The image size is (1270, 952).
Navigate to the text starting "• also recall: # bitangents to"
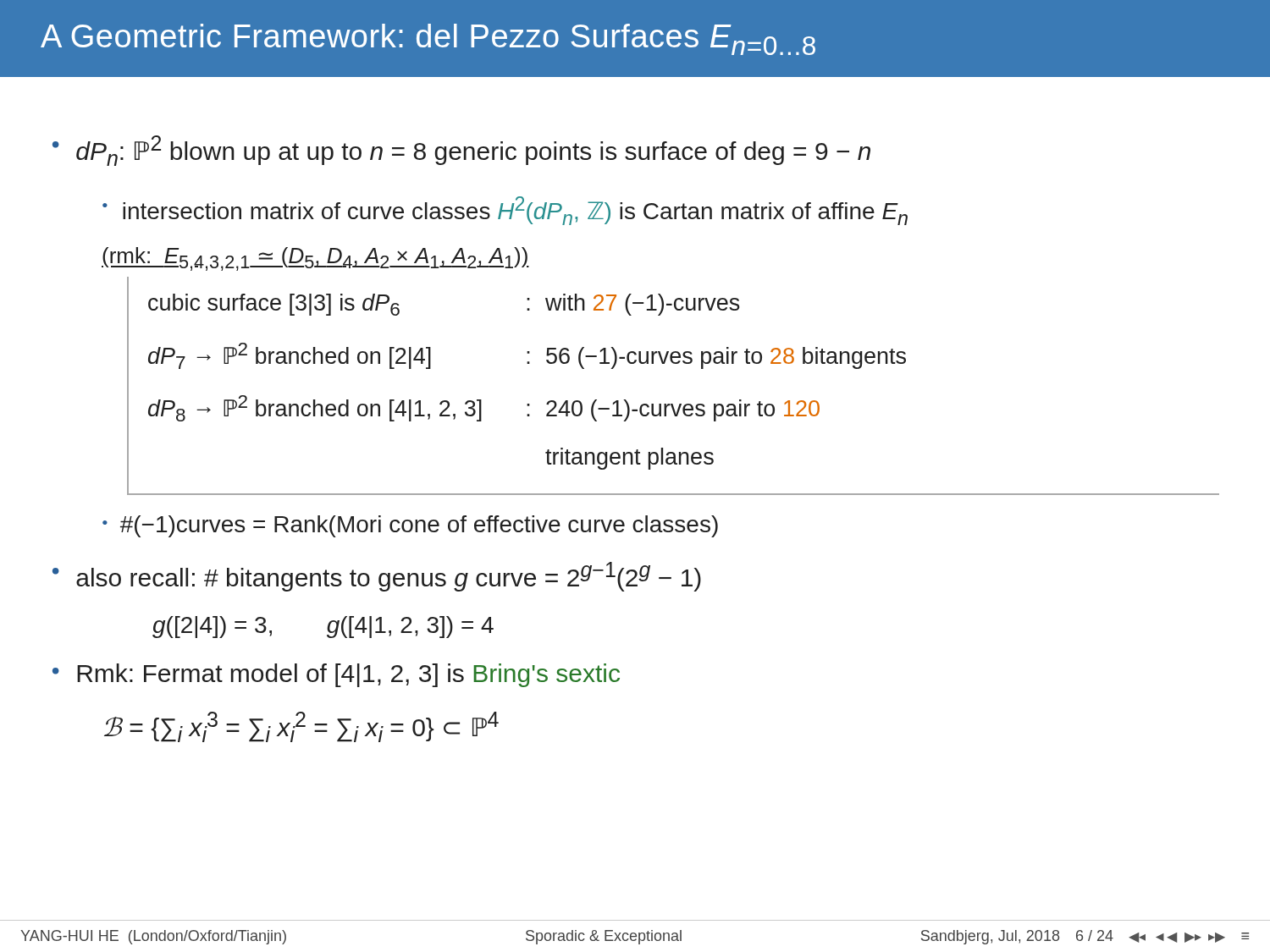pyautogui.click(x=635, y=575)
